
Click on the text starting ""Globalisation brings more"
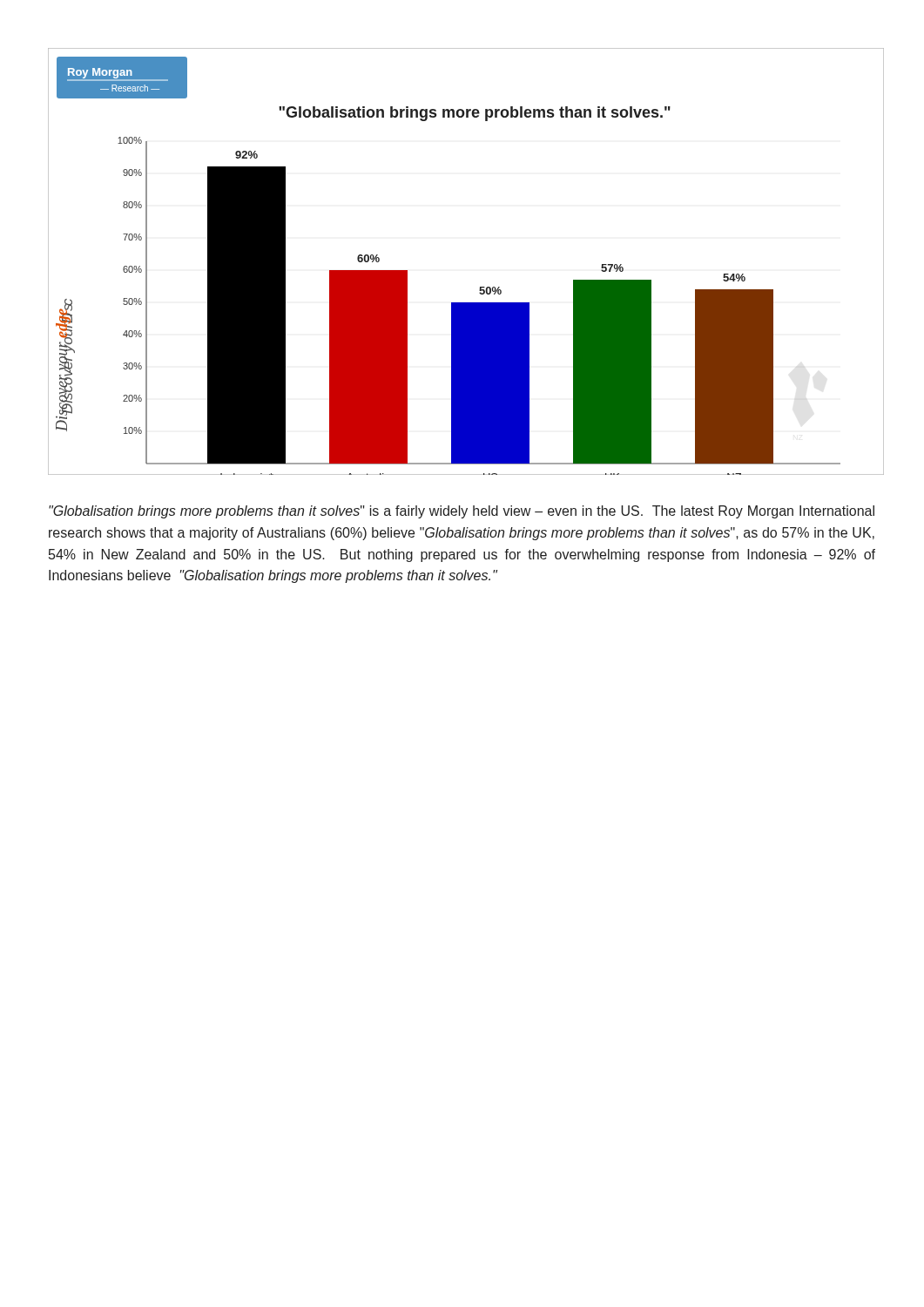(x=462, y=543)
